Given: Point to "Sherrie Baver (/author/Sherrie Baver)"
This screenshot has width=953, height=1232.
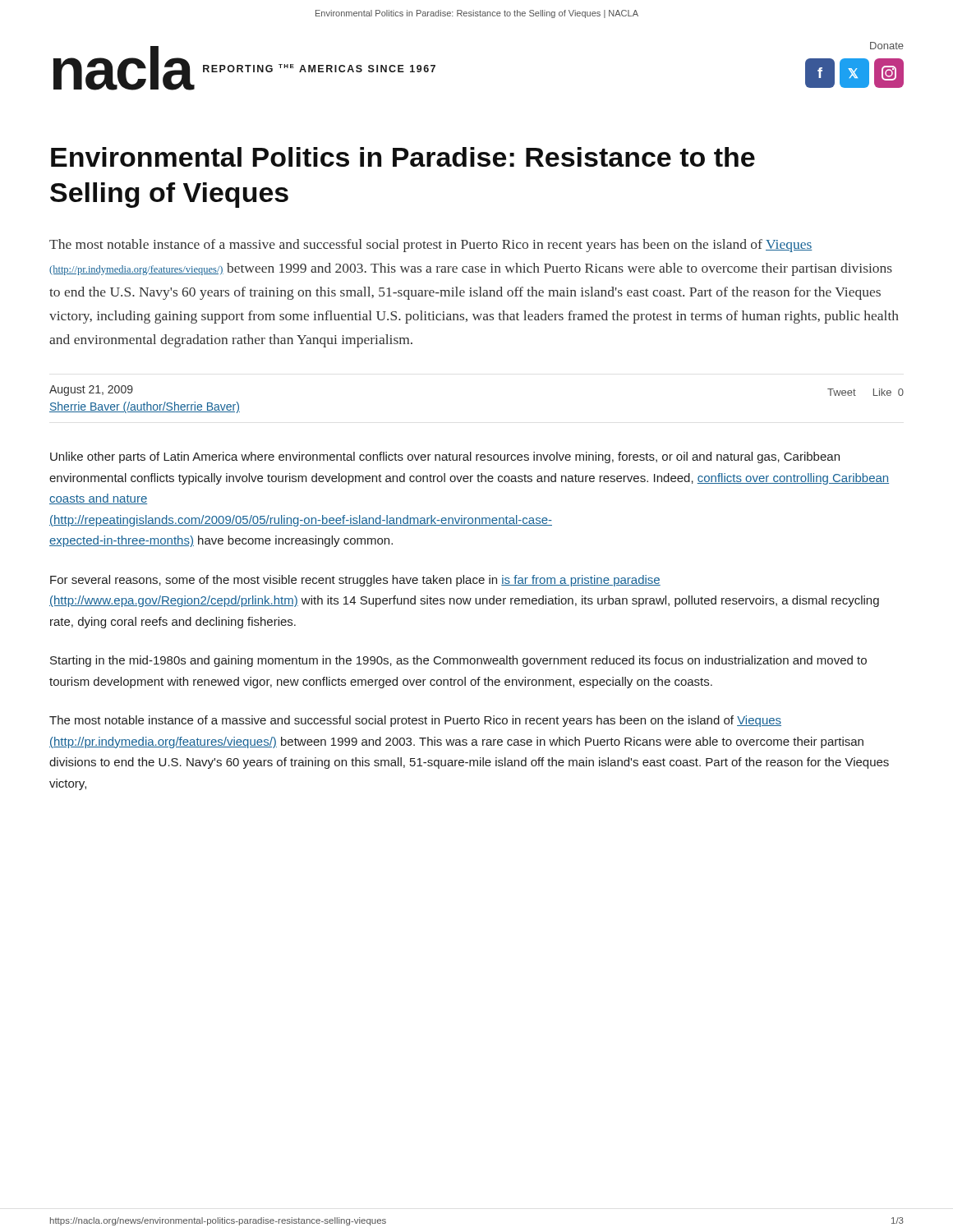Looking at the screenshot, I should 145,407.
